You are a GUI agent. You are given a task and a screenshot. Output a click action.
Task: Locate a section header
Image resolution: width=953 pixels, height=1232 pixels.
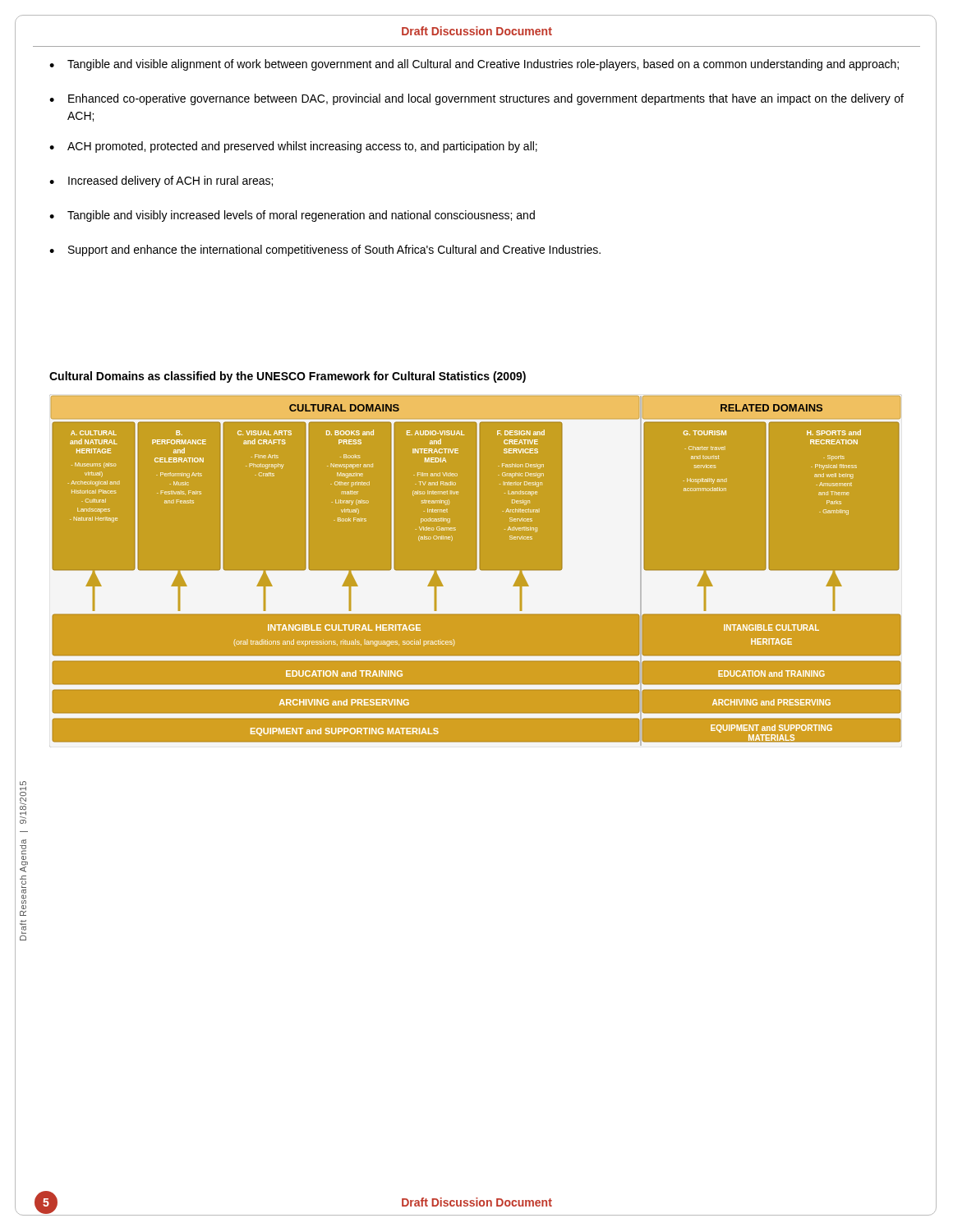pyautogui.click(x=288, y=376)
